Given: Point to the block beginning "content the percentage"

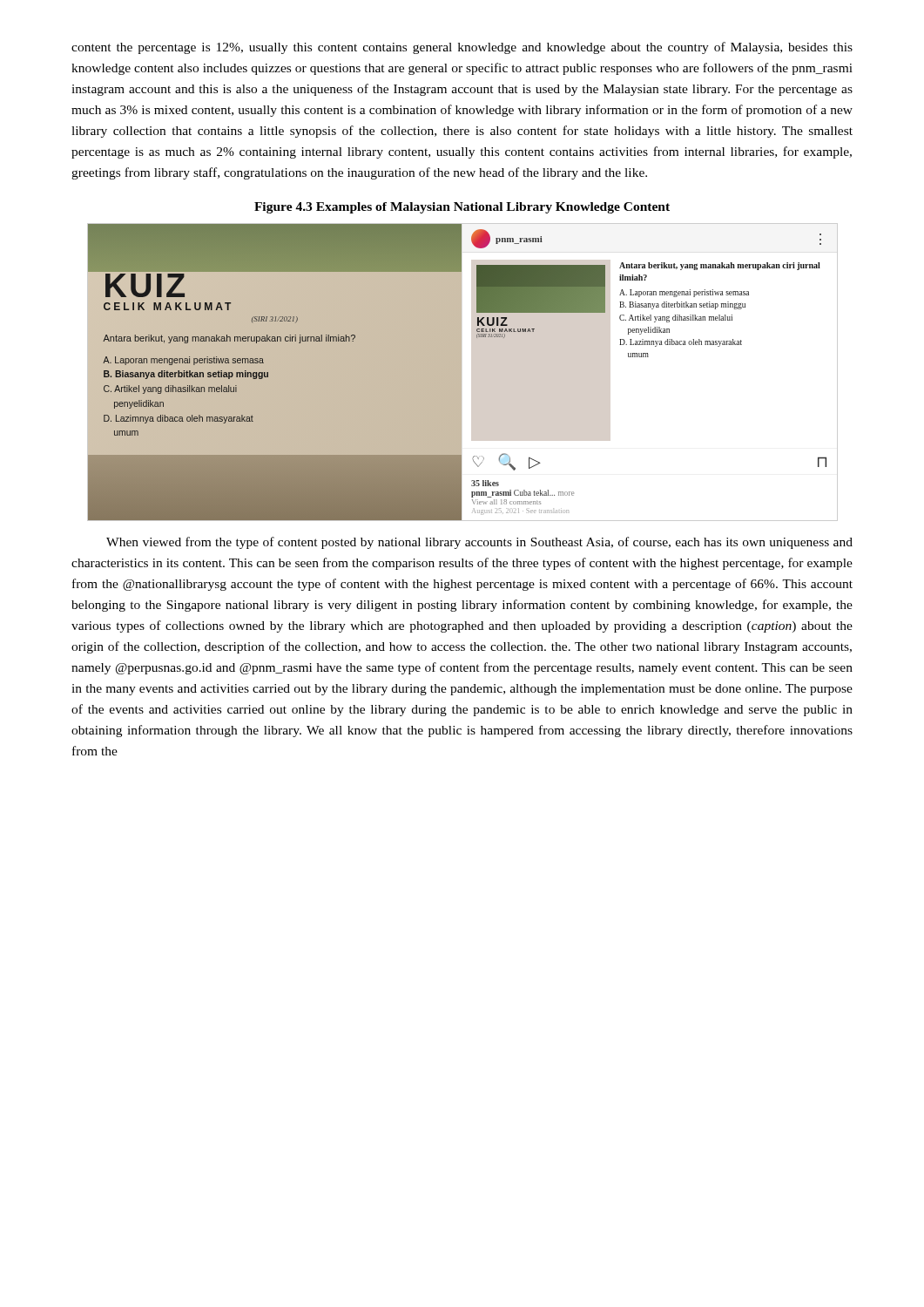Looking at the screenshot, I should [462, 109].
